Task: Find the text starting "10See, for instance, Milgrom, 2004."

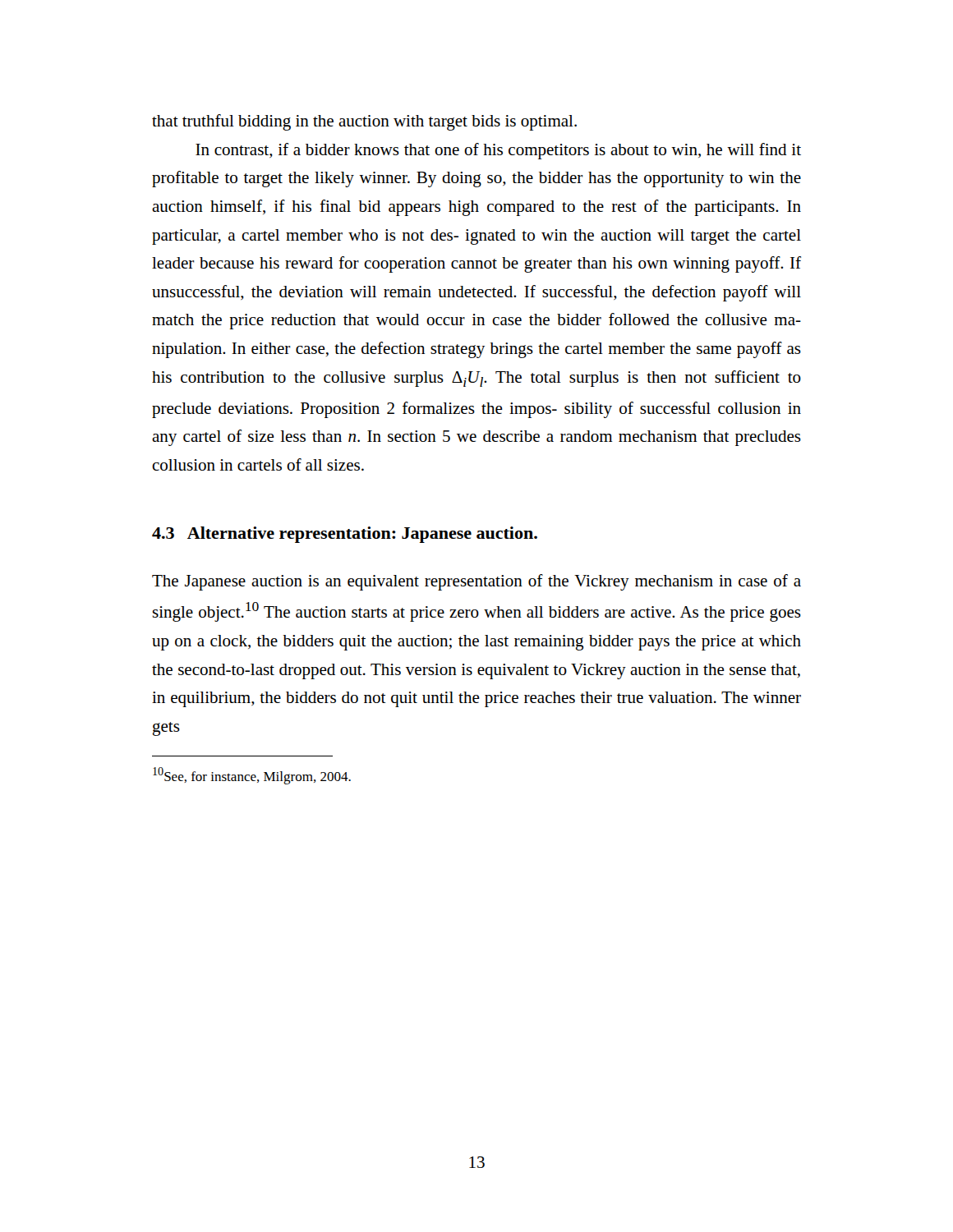Action: click(x=252, y=774)
